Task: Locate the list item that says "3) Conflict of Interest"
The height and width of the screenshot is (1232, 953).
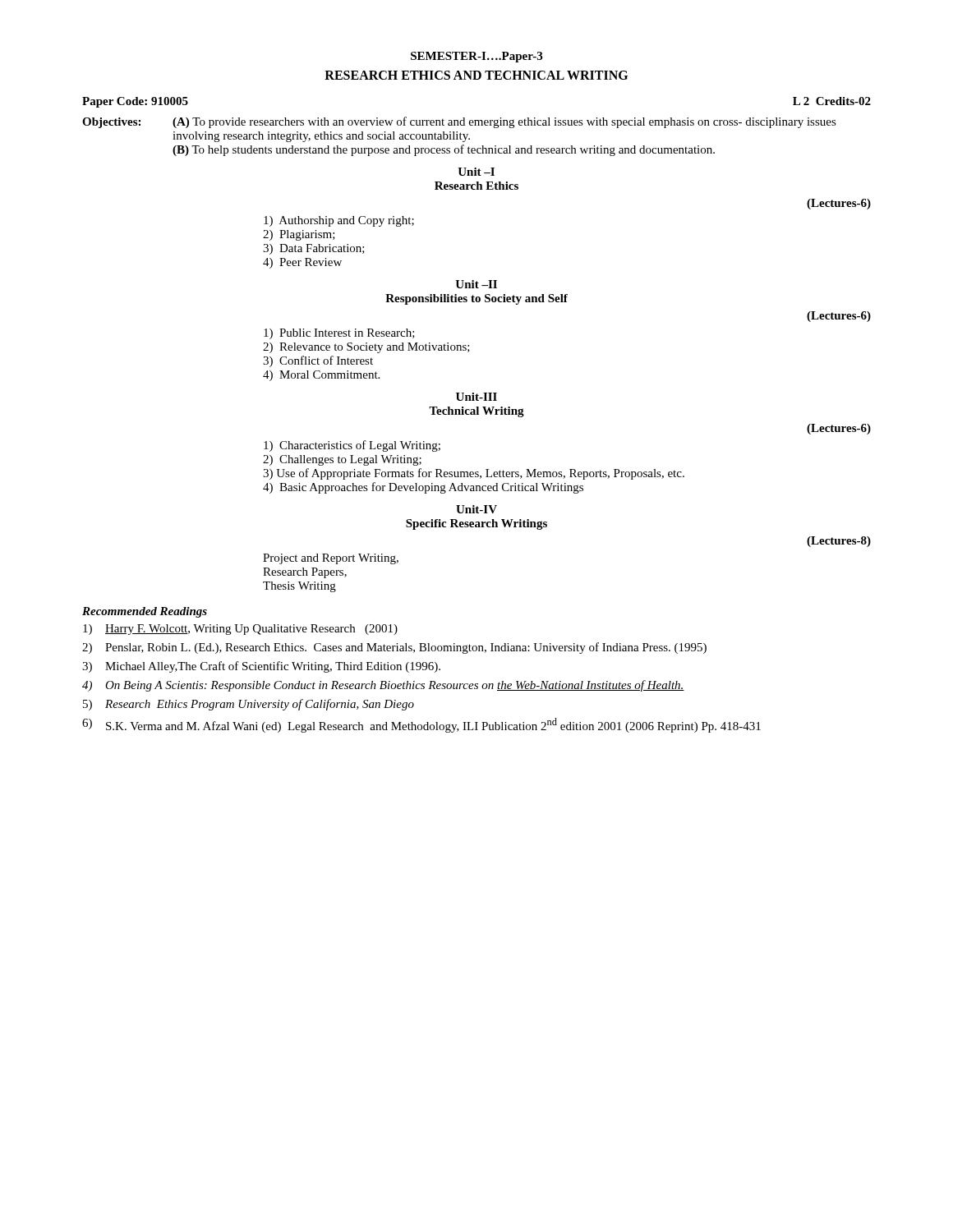Action: point(318,361)
